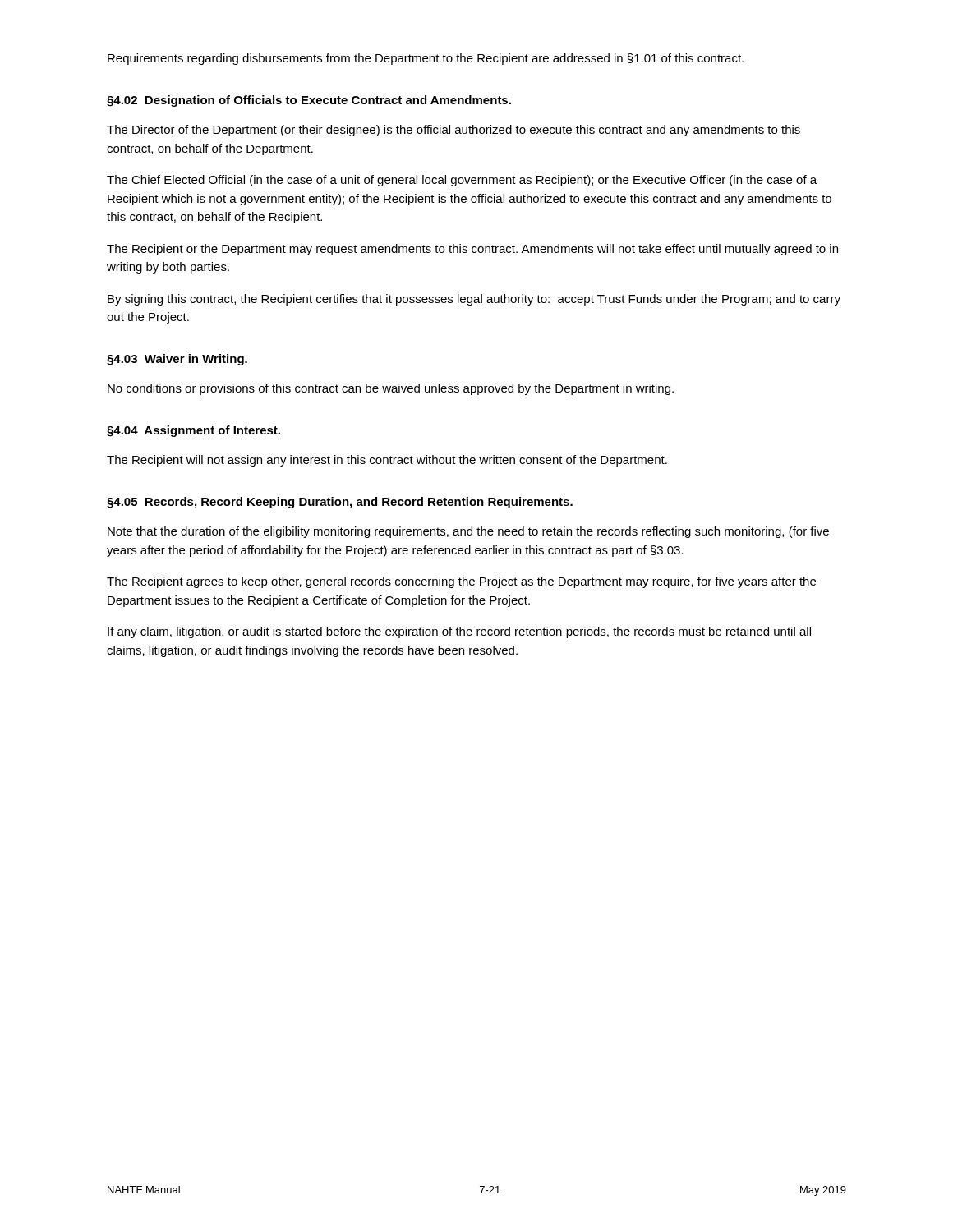
Task: Select the text starting "§4.05 Records, Record Keeping Duration, and Record Retention"
Action: click(340, 501)
